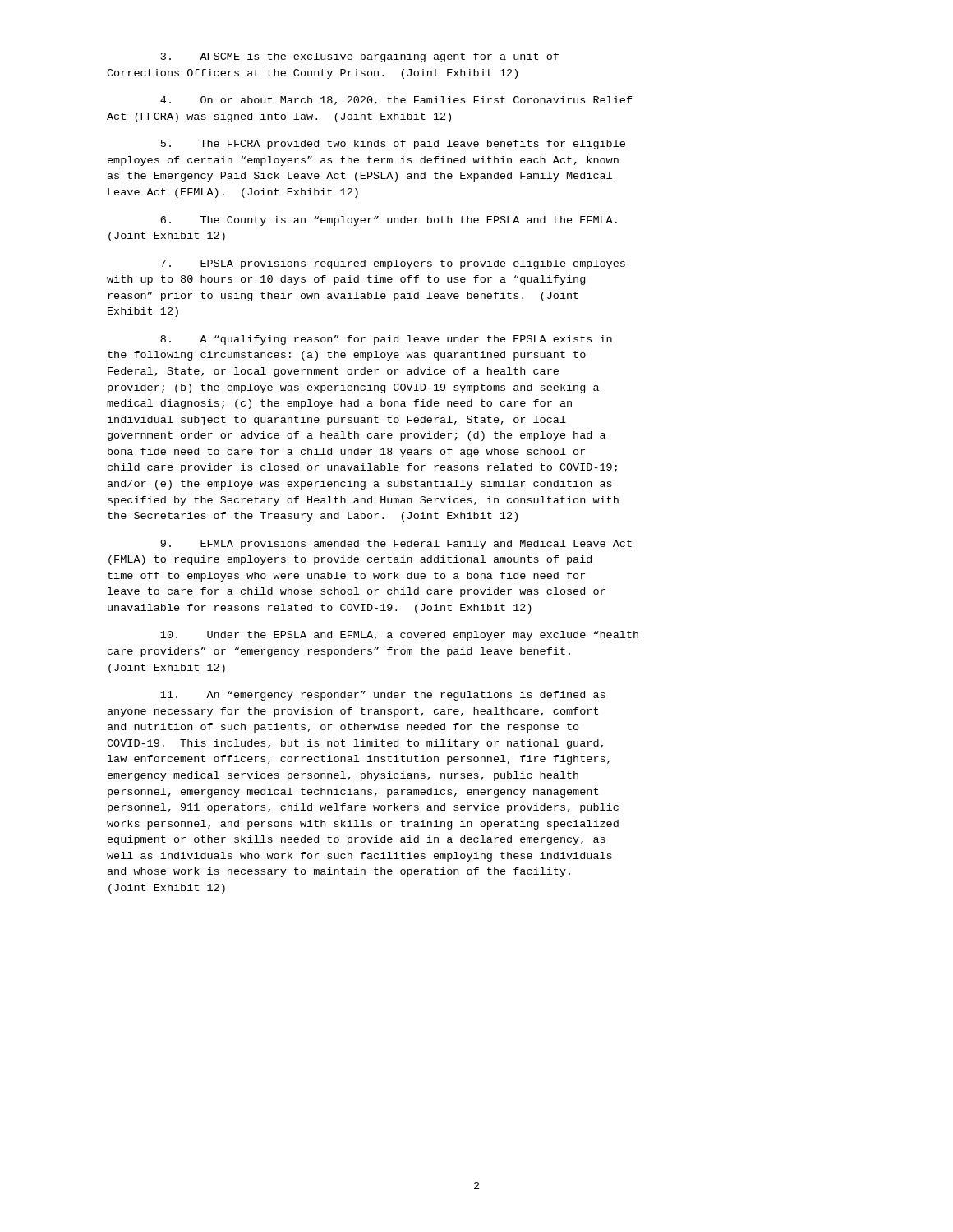Select the element starting "On or about March"
Screen dimensions: 1232x953
click(370, 109)
